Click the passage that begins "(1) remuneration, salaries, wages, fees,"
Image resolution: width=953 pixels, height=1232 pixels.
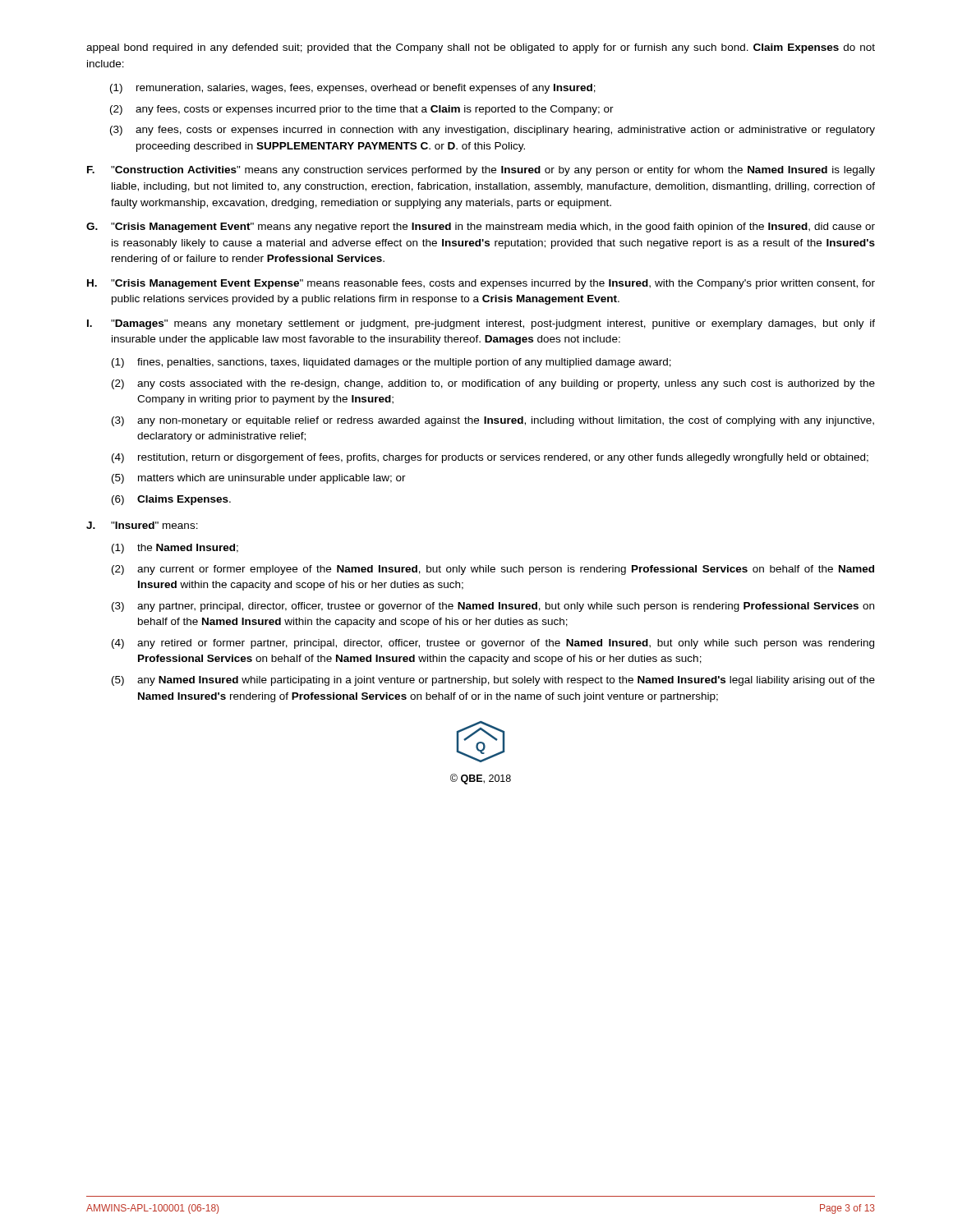point(492,88)
